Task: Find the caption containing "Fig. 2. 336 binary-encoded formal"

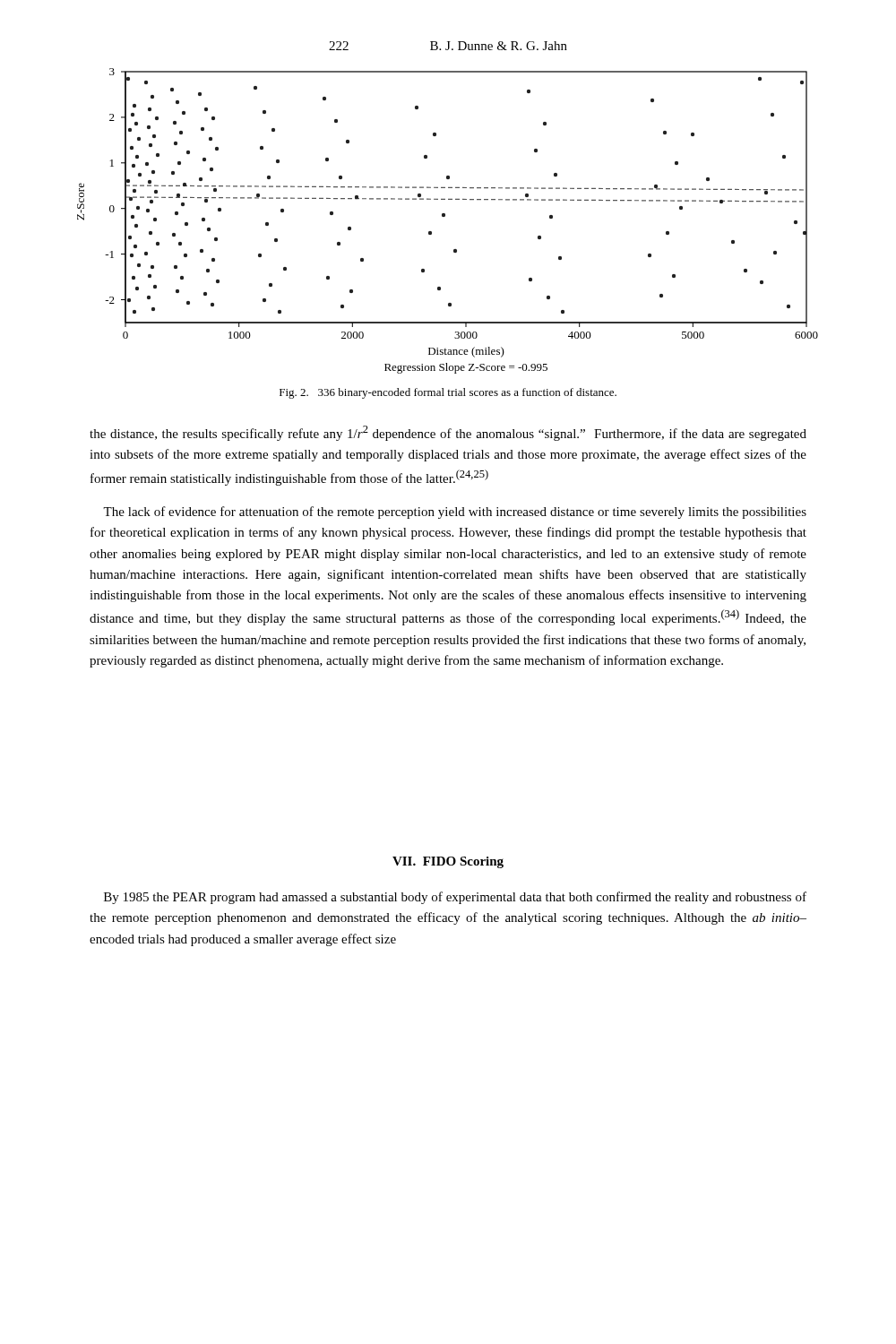Action: 448,392
